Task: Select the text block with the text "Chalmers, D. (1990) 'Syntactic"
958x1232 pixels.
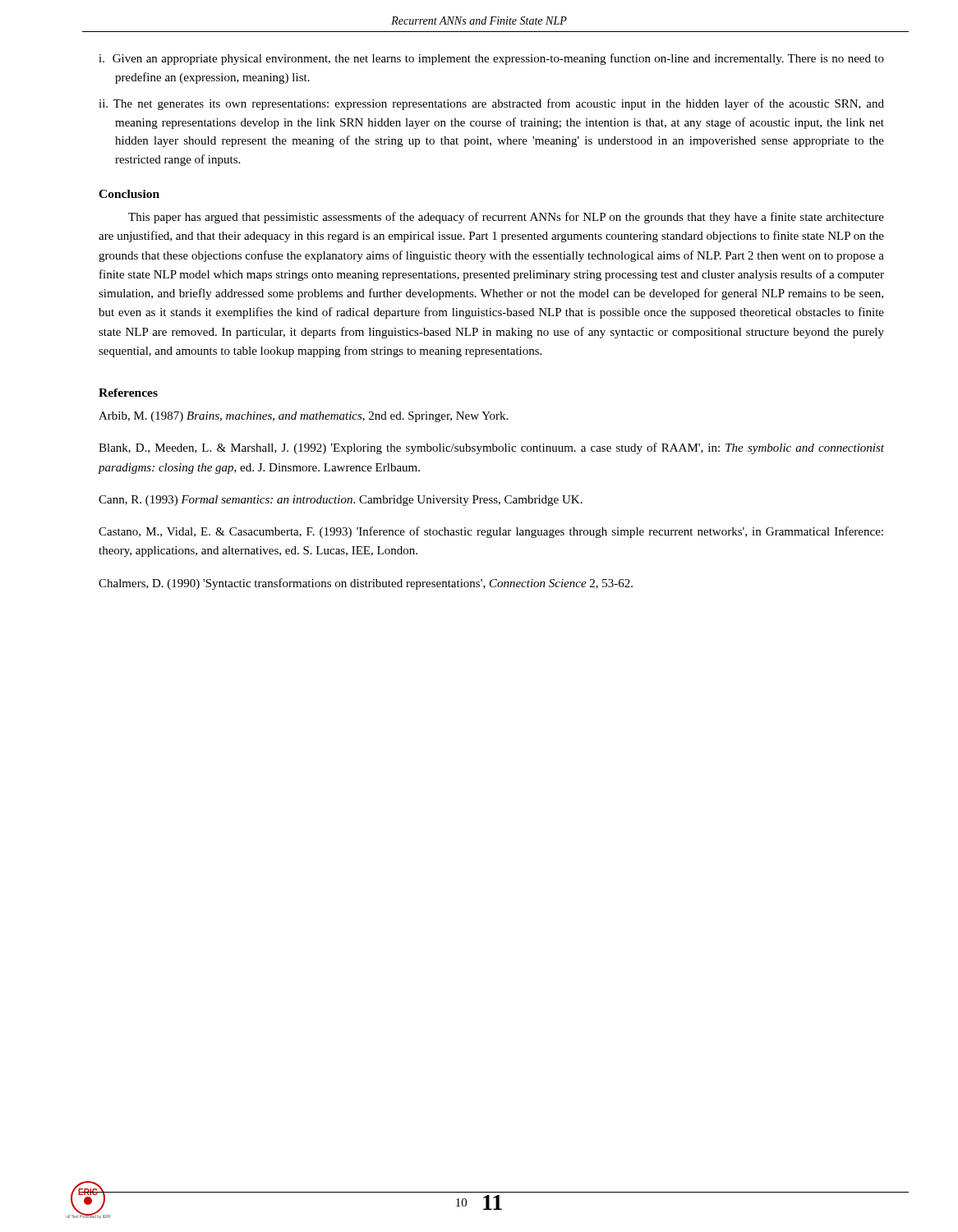Action: point(366,583)
